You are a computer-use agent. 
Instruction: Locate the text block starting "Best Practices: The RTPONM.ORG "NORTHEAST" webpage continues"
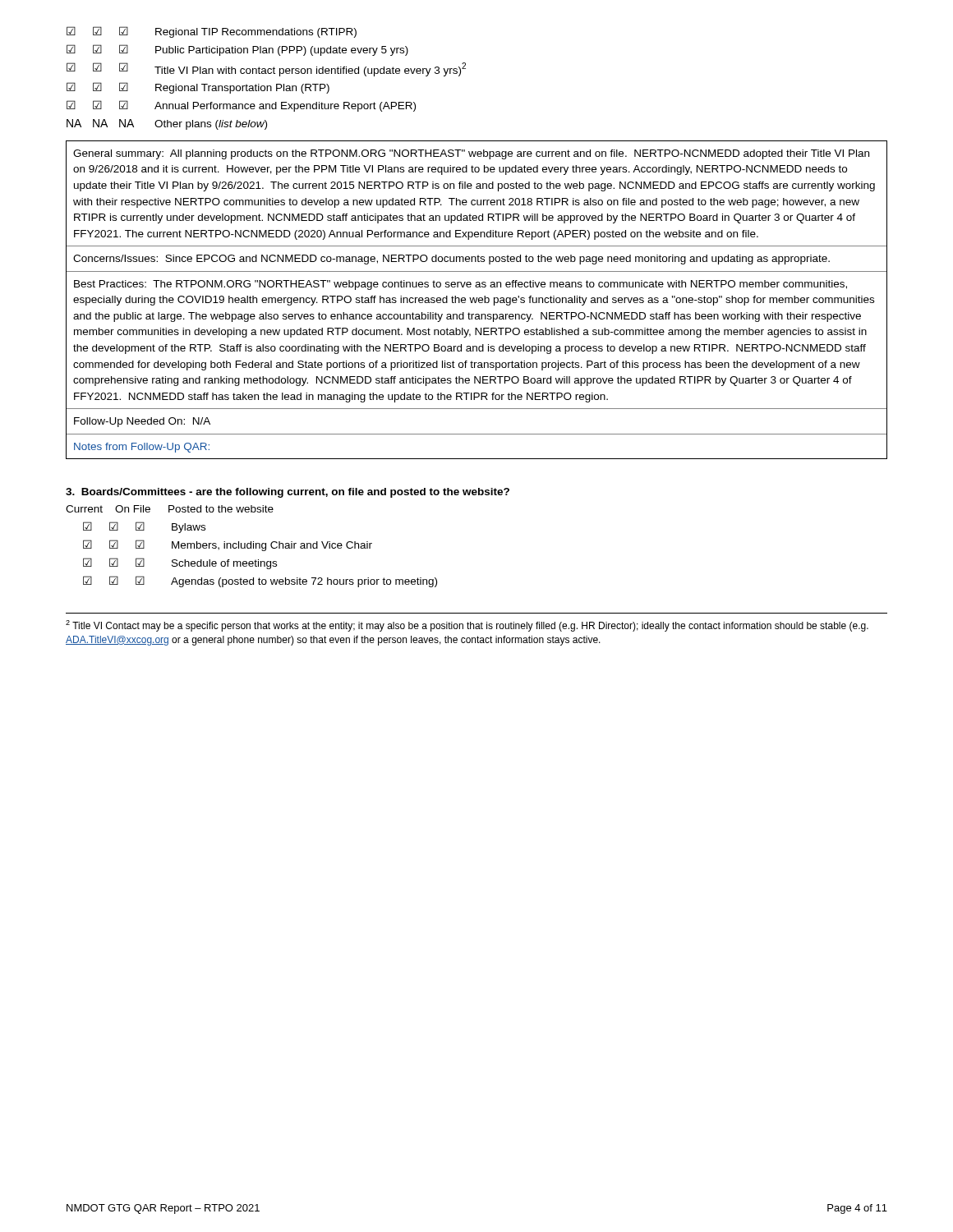(474, 340)
